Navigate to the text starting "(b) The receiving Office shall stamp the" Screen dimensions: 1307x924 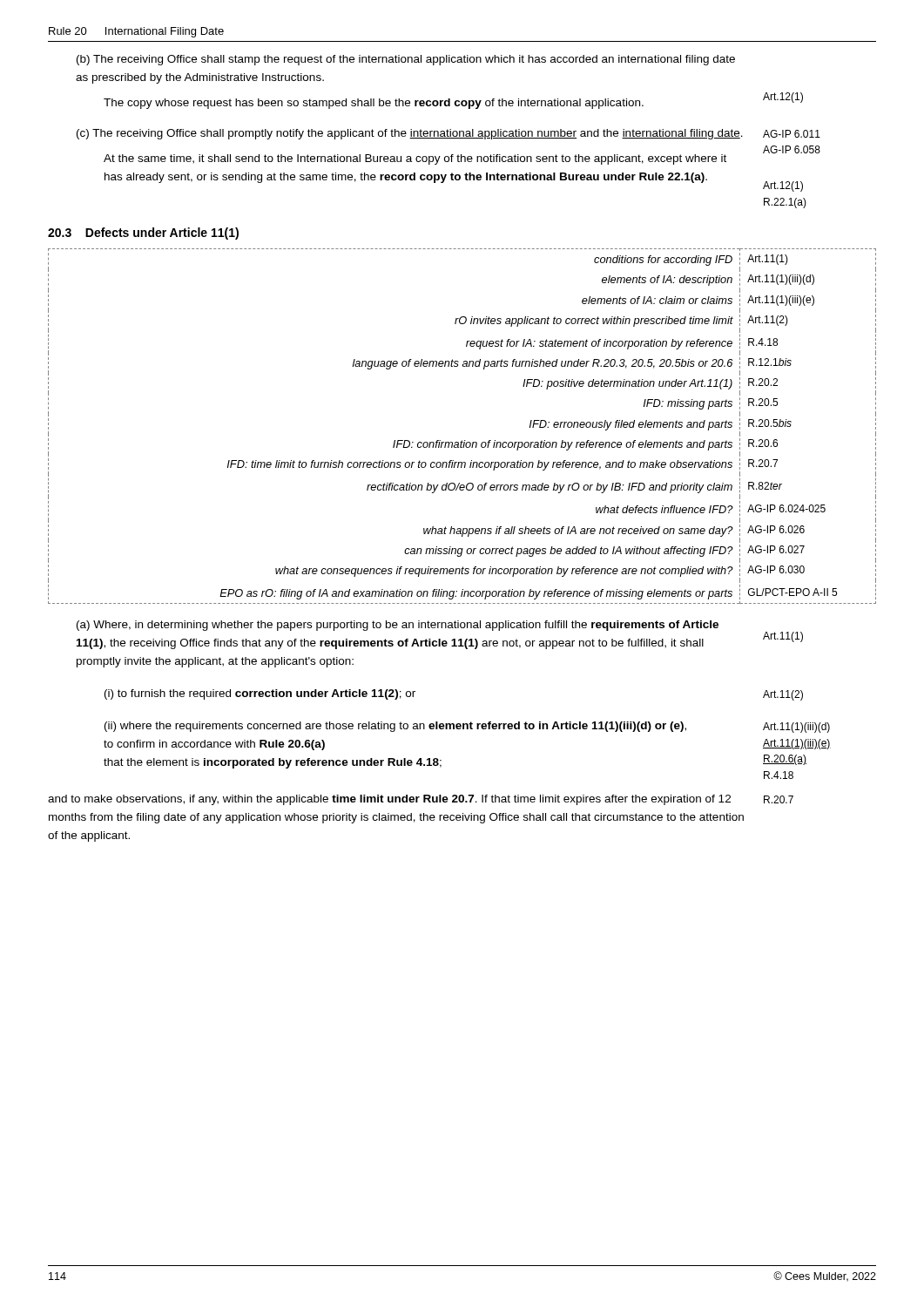pos(406,60)
